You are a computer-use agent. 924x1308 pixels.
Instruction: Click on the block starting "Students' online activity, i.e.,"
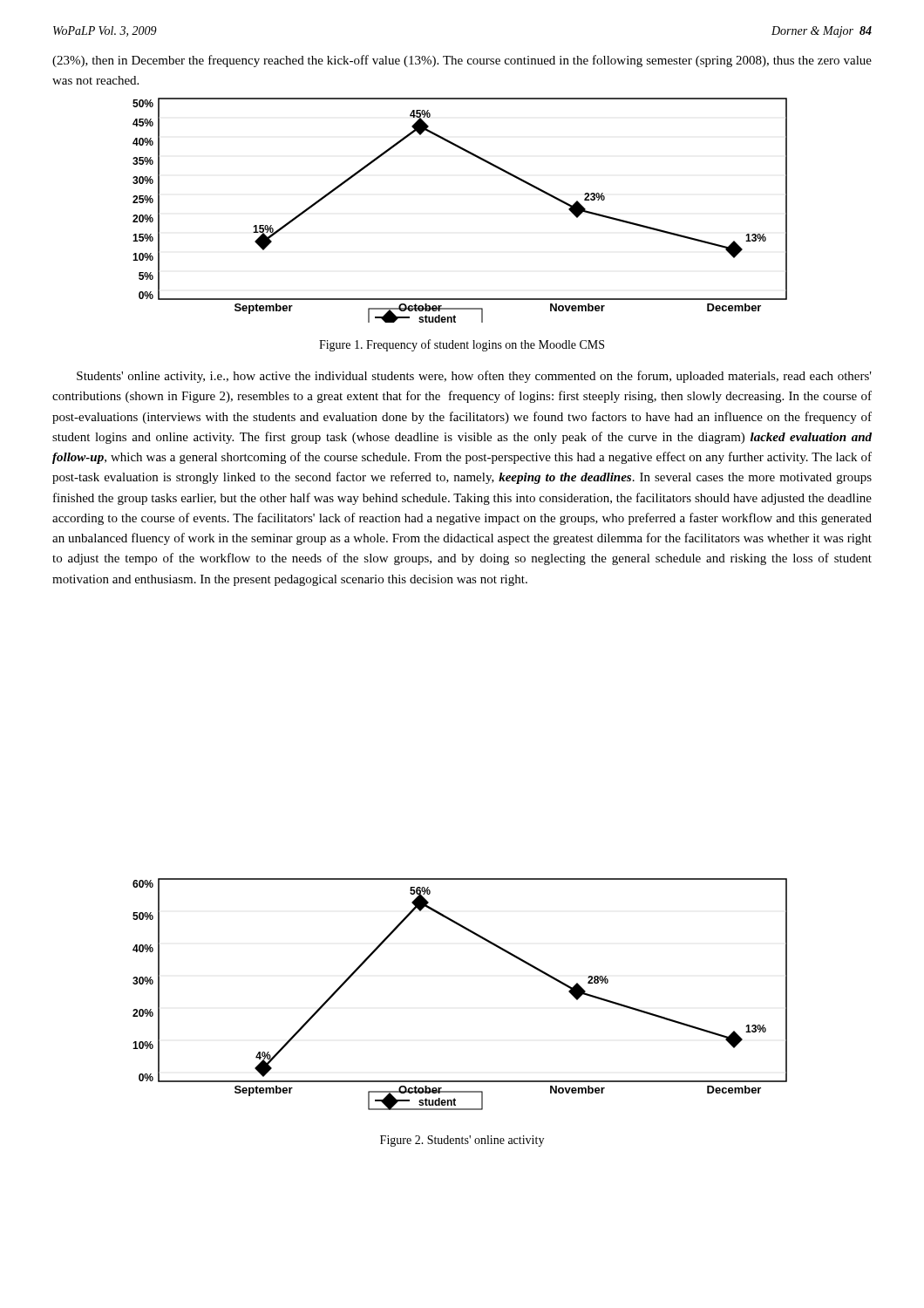[x=462, y=477]
